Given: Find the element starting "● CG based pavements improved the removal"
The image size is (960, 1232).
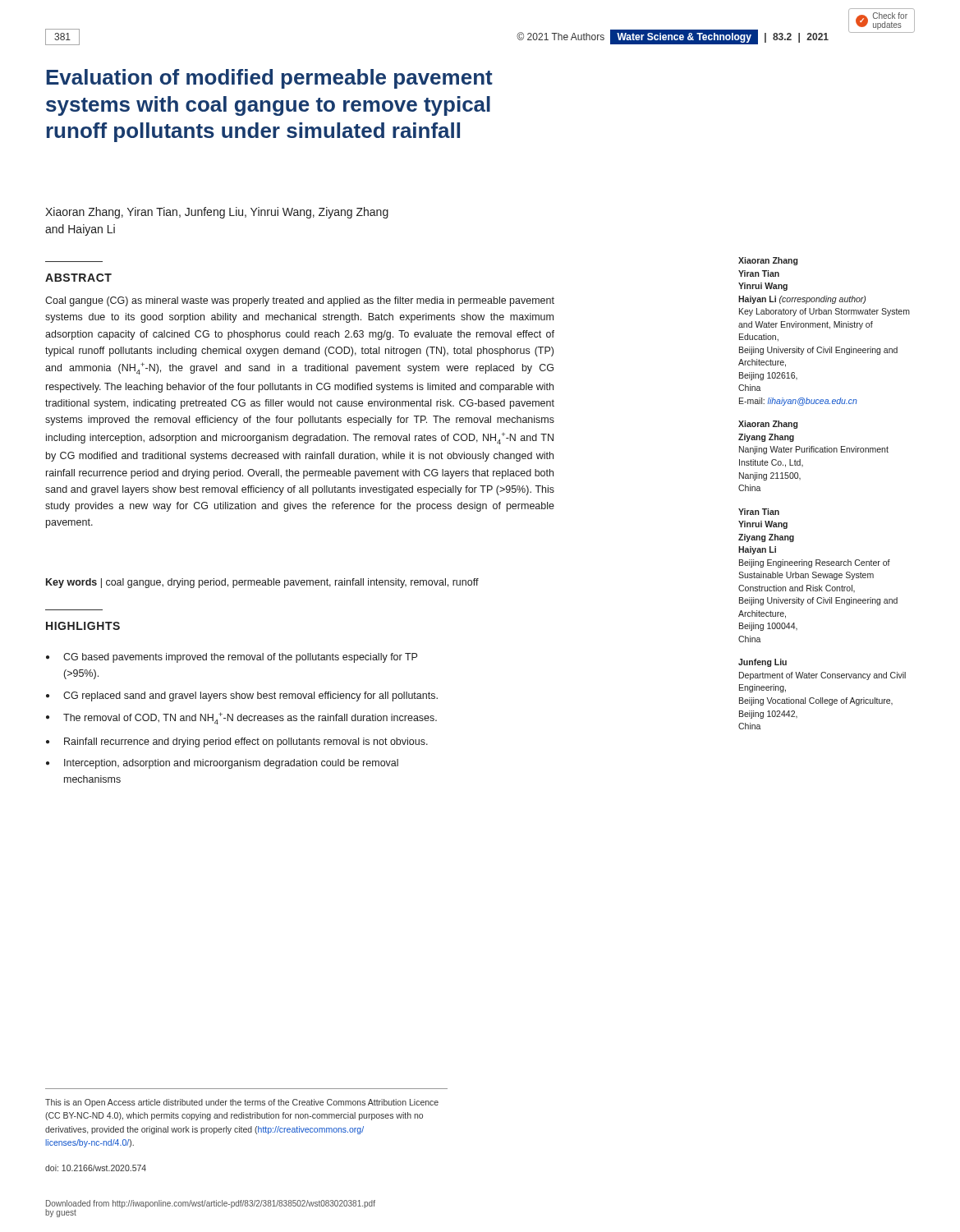Looking at the screenshot, I should (x=232, y=665).
